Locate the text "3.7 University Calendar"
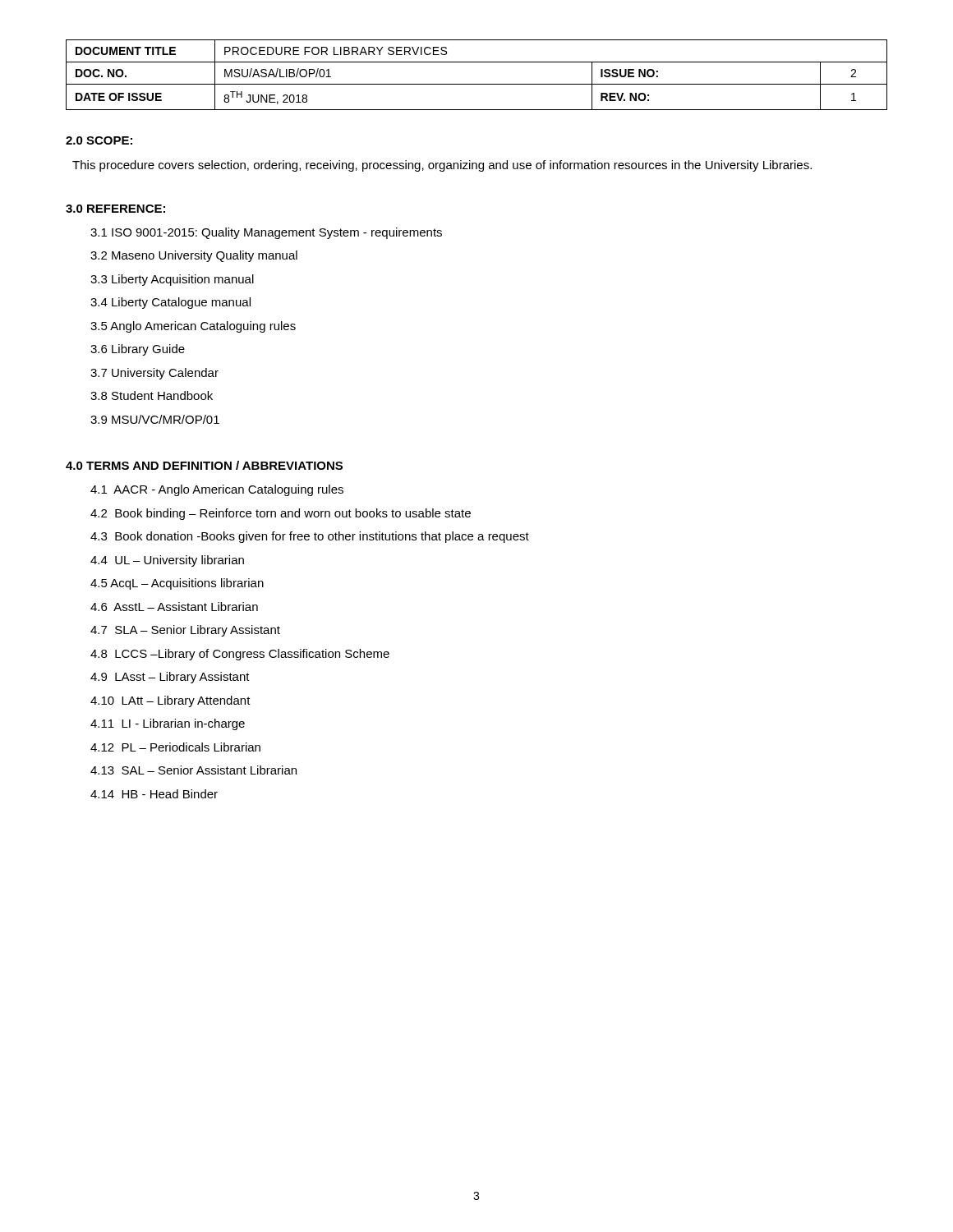The height and width of the screenshot is (1232, 953). pos(154,372)
